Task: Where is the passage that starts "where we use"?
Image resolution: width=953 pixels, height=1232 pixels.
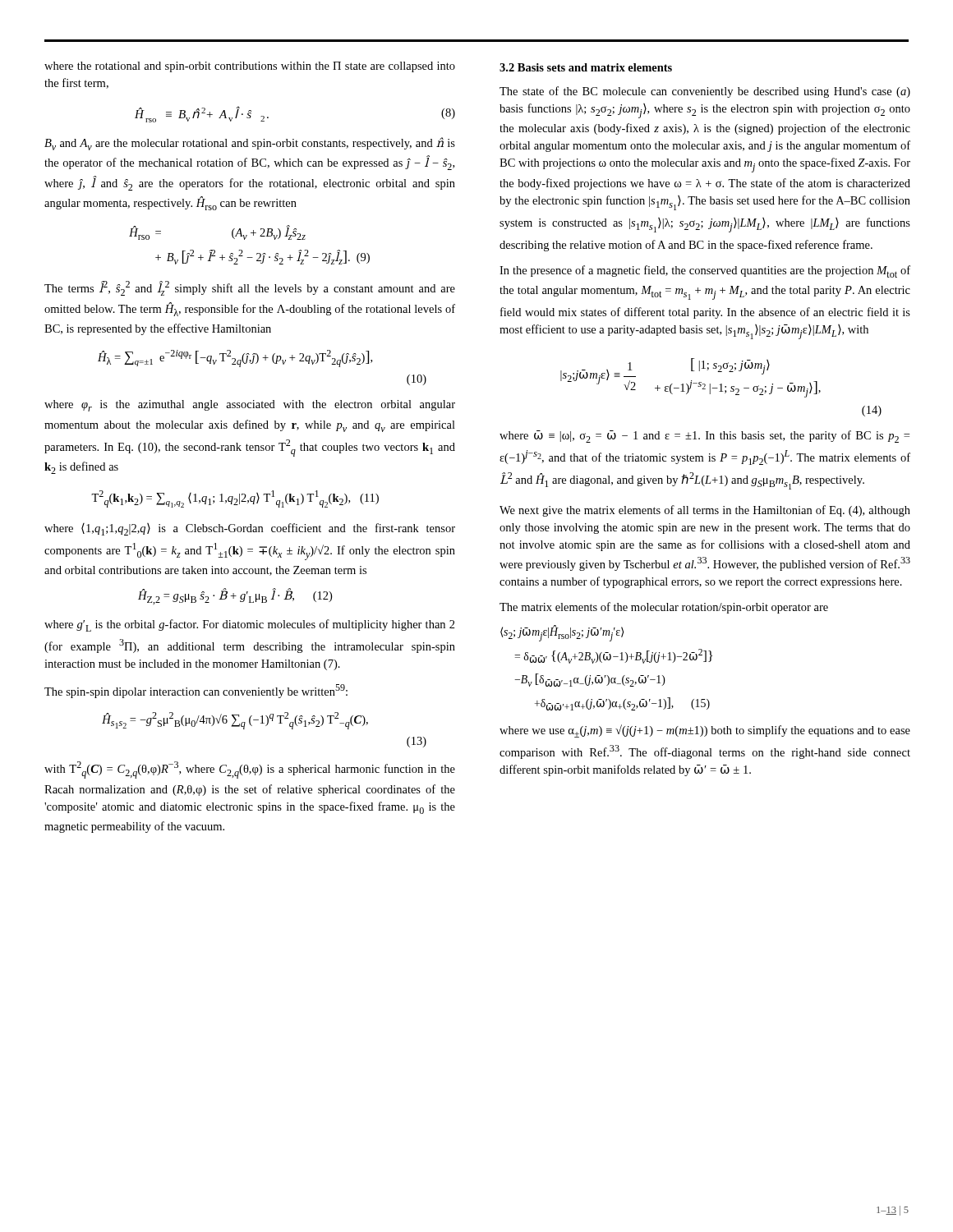Action: pyautogui.click(x=705, y=750)
